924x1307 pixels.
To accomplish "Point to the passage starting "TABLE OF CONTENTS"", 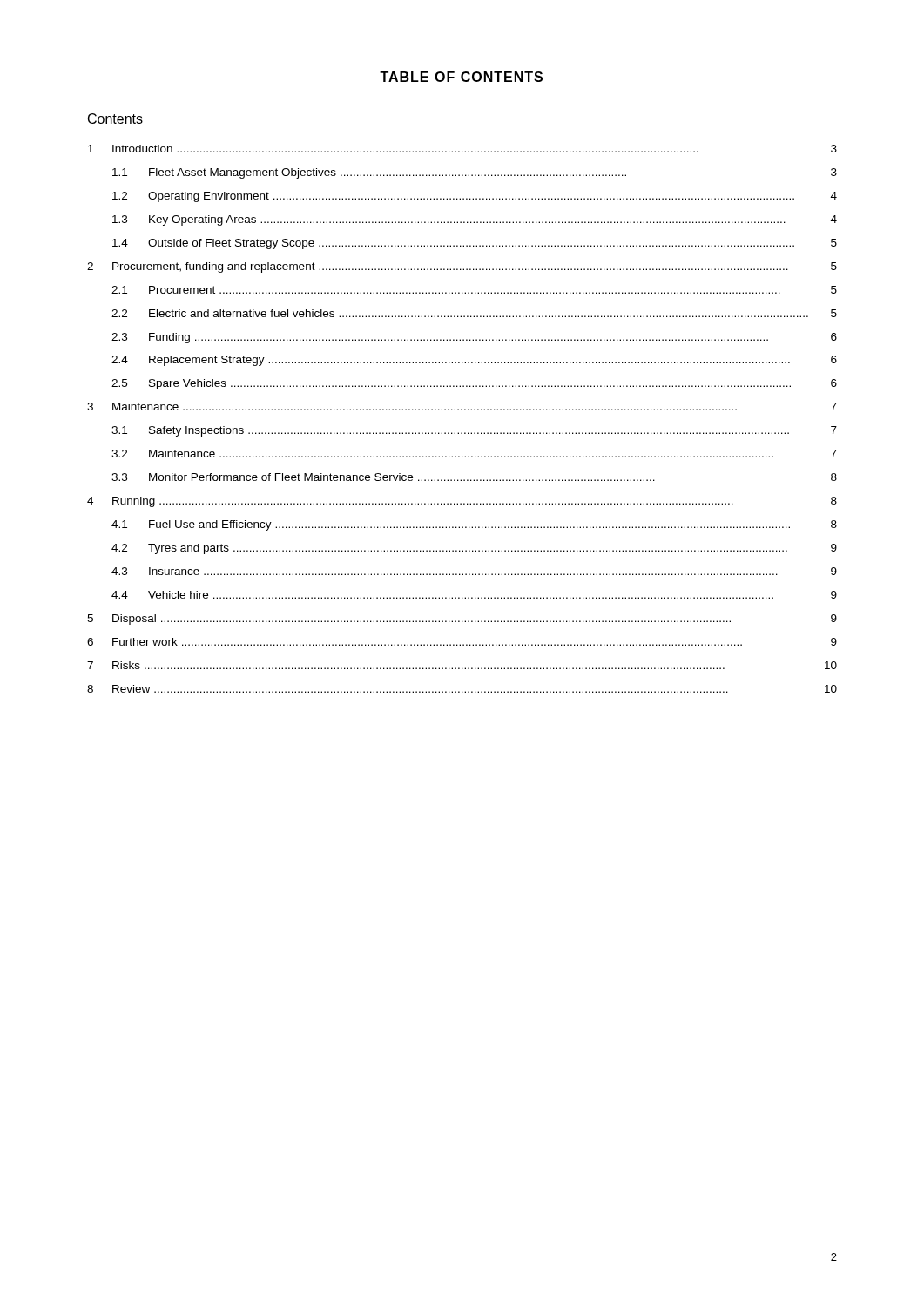I will 462,77.
